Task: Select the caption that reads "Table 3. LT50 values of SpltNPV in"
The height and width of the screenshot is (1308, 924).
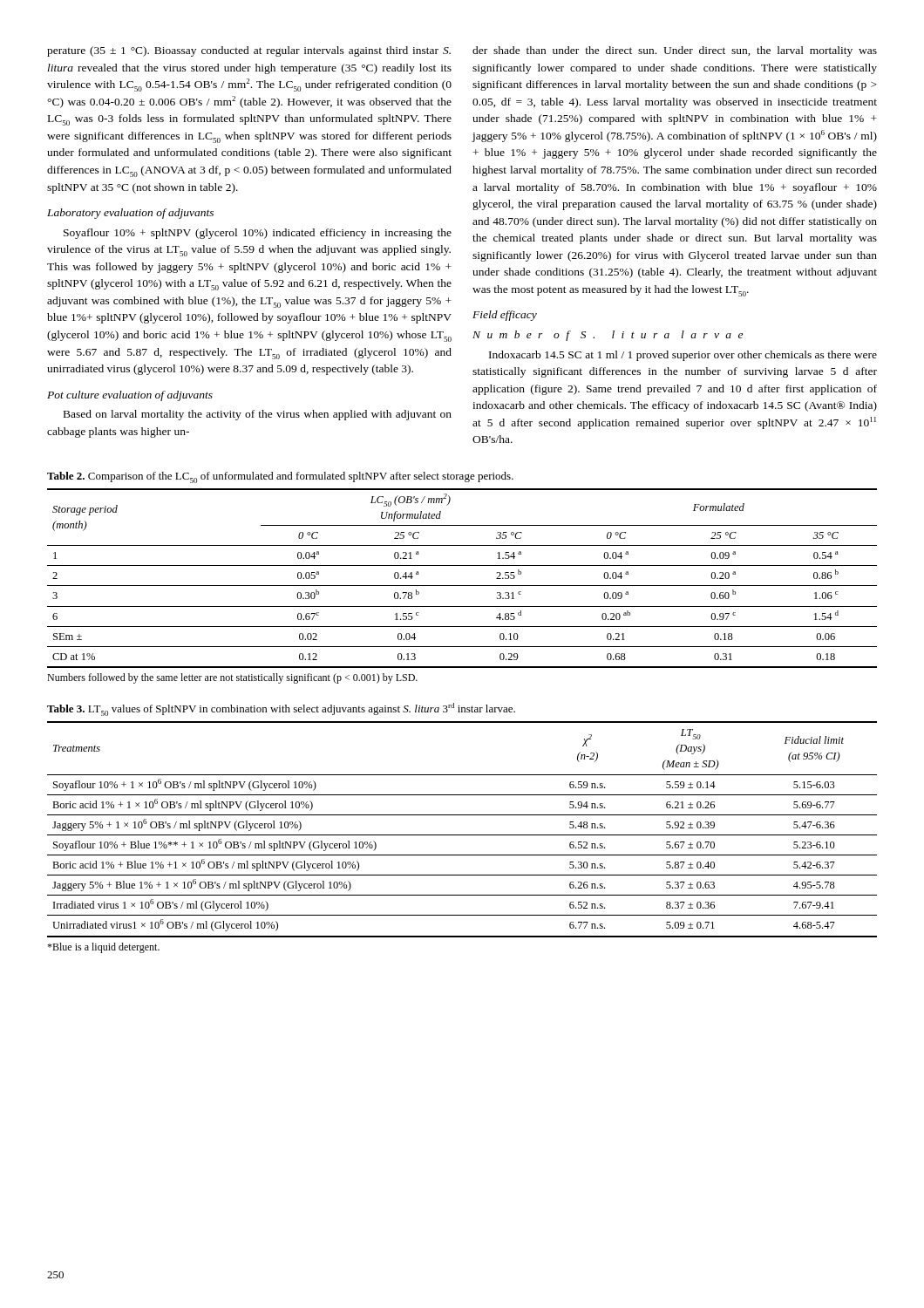Action: pos(462,710)
